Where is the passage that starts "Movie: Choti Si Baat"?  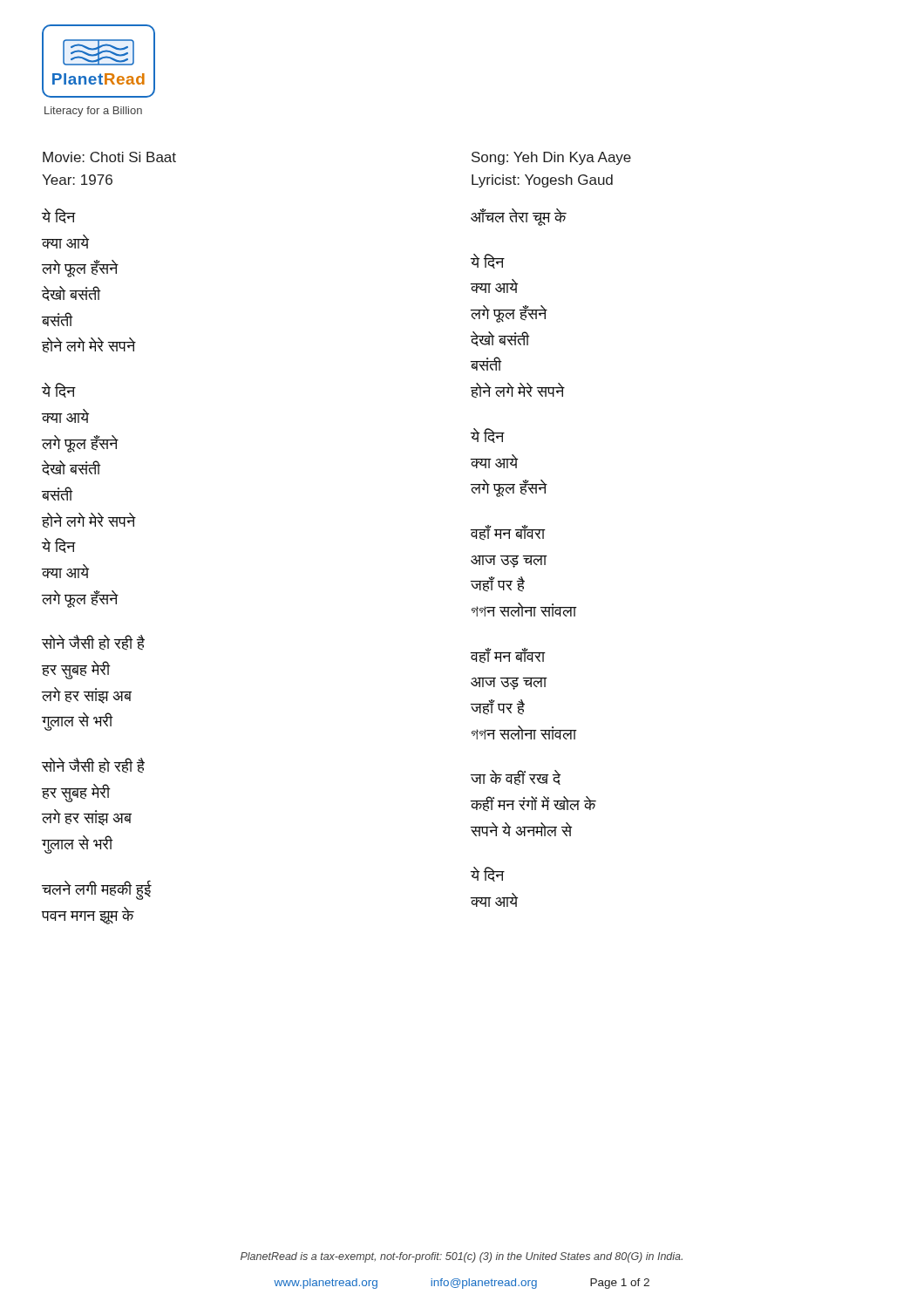[x=109, y=169]
